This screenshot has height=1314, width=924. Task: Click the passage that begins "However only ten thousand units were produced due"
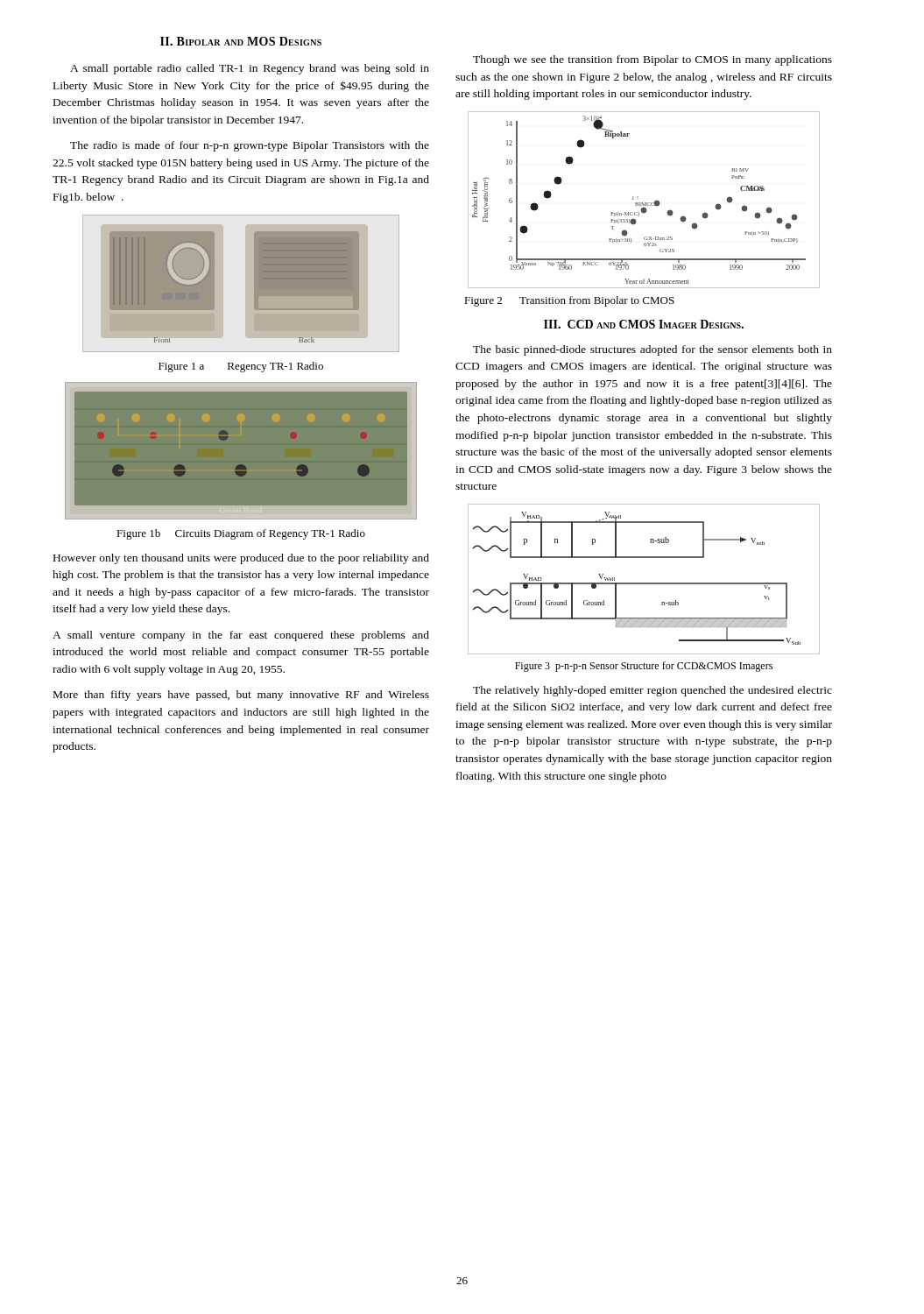pos(241,583)
